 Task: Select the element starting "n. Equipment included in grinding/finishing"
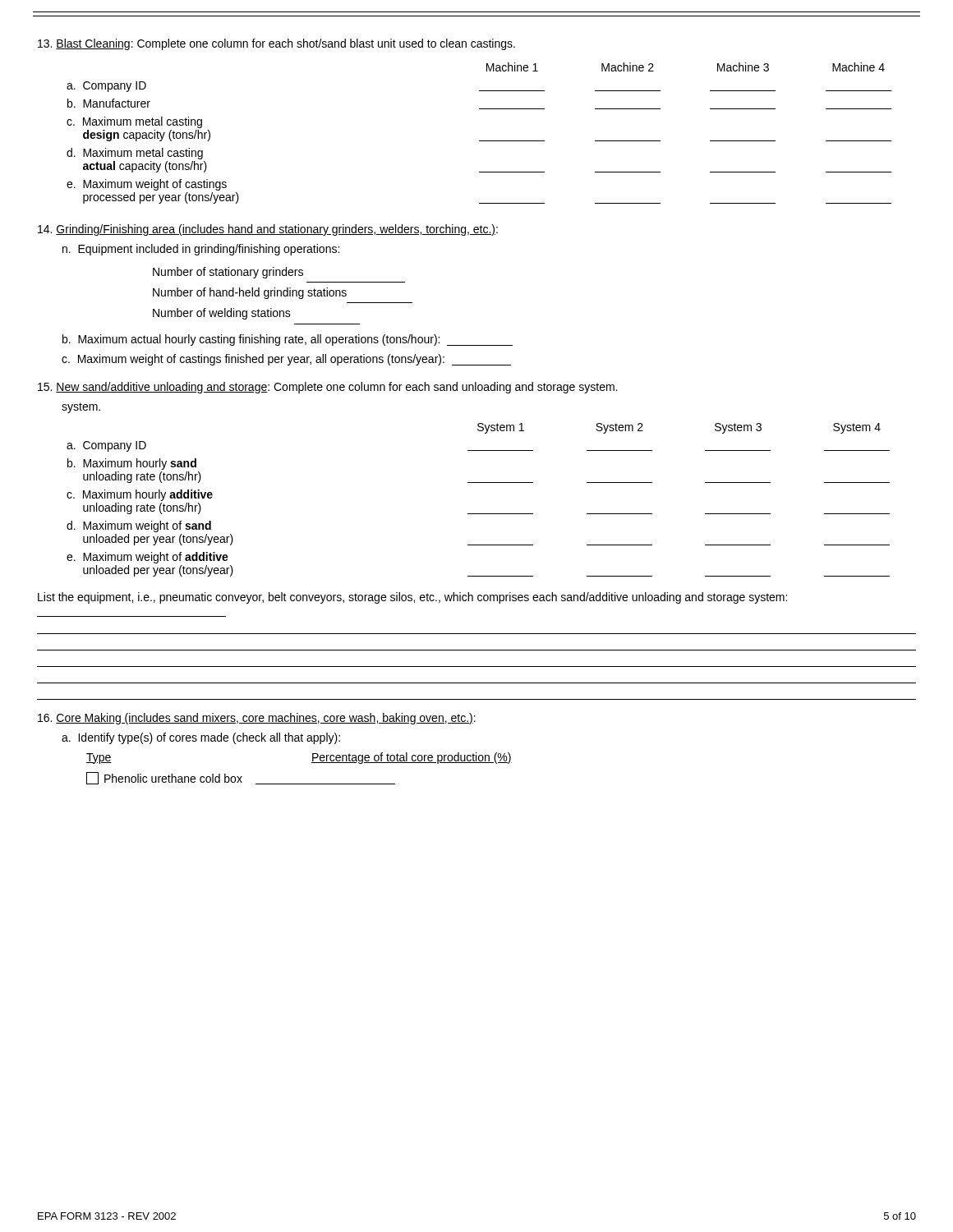[x=201, y=249]
